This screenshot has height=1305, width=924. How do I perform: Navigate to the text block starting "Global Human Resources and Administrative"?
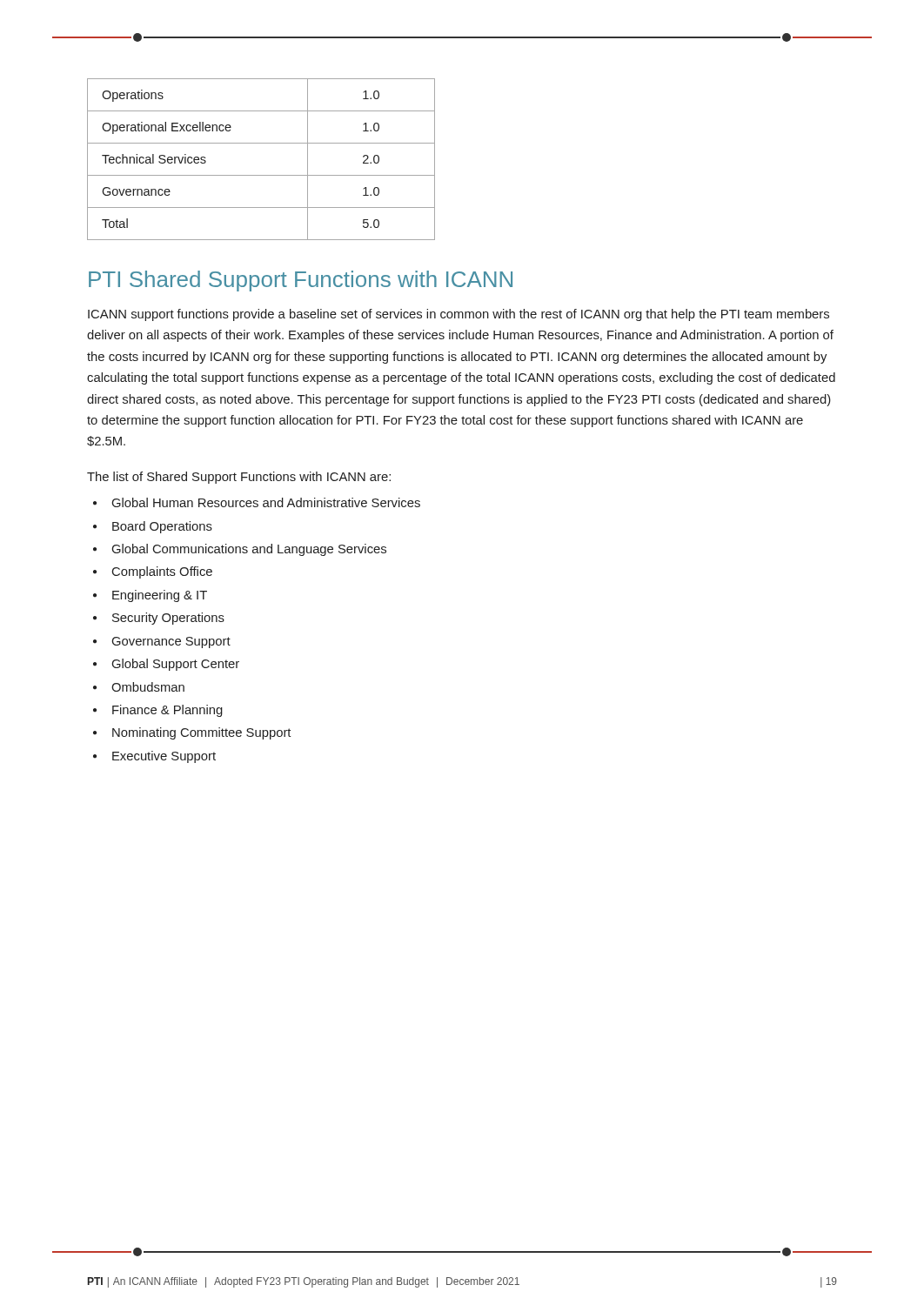(266, 503)
